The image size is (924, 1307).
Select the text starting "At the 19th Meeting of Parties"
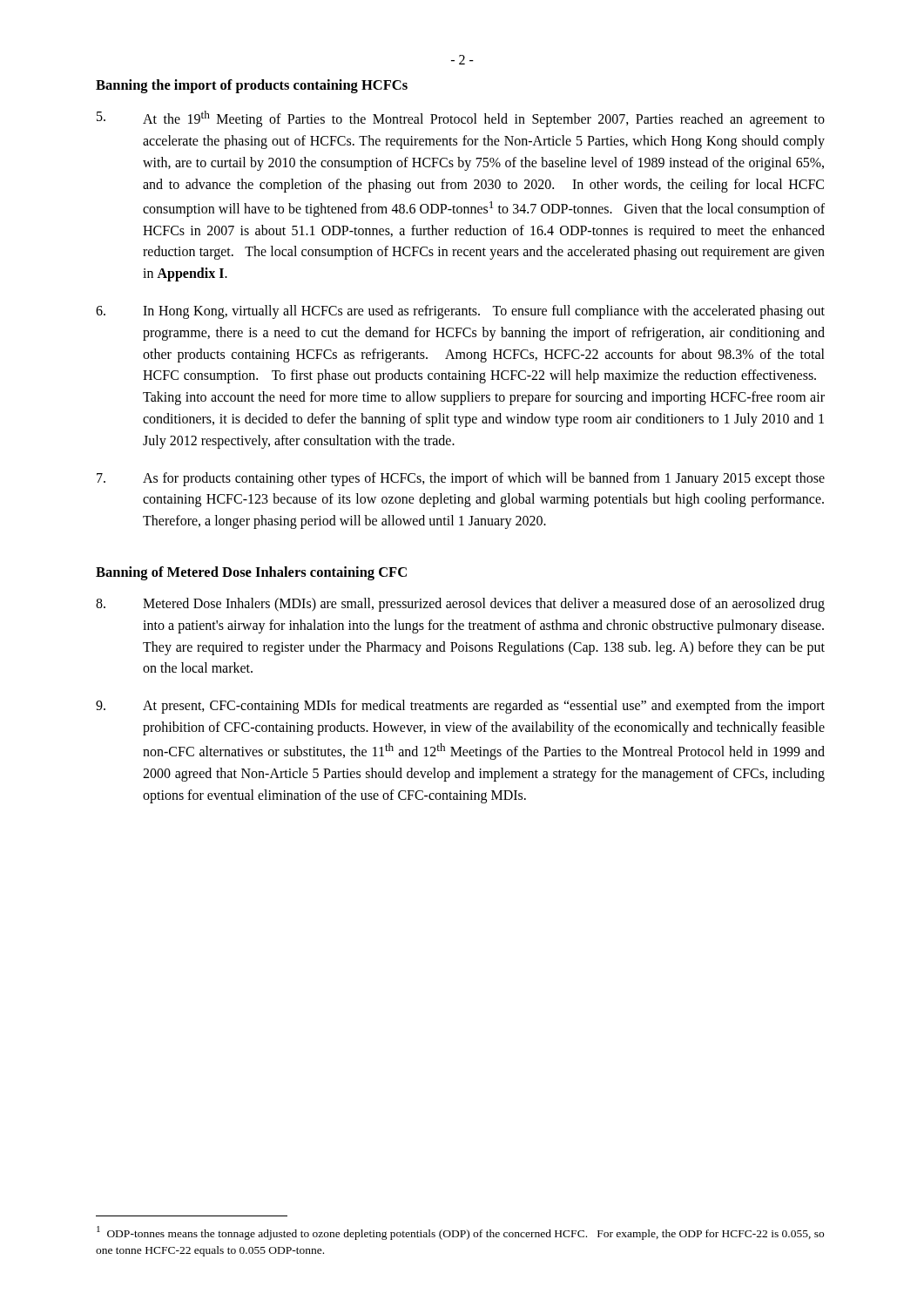pos(460,196)
